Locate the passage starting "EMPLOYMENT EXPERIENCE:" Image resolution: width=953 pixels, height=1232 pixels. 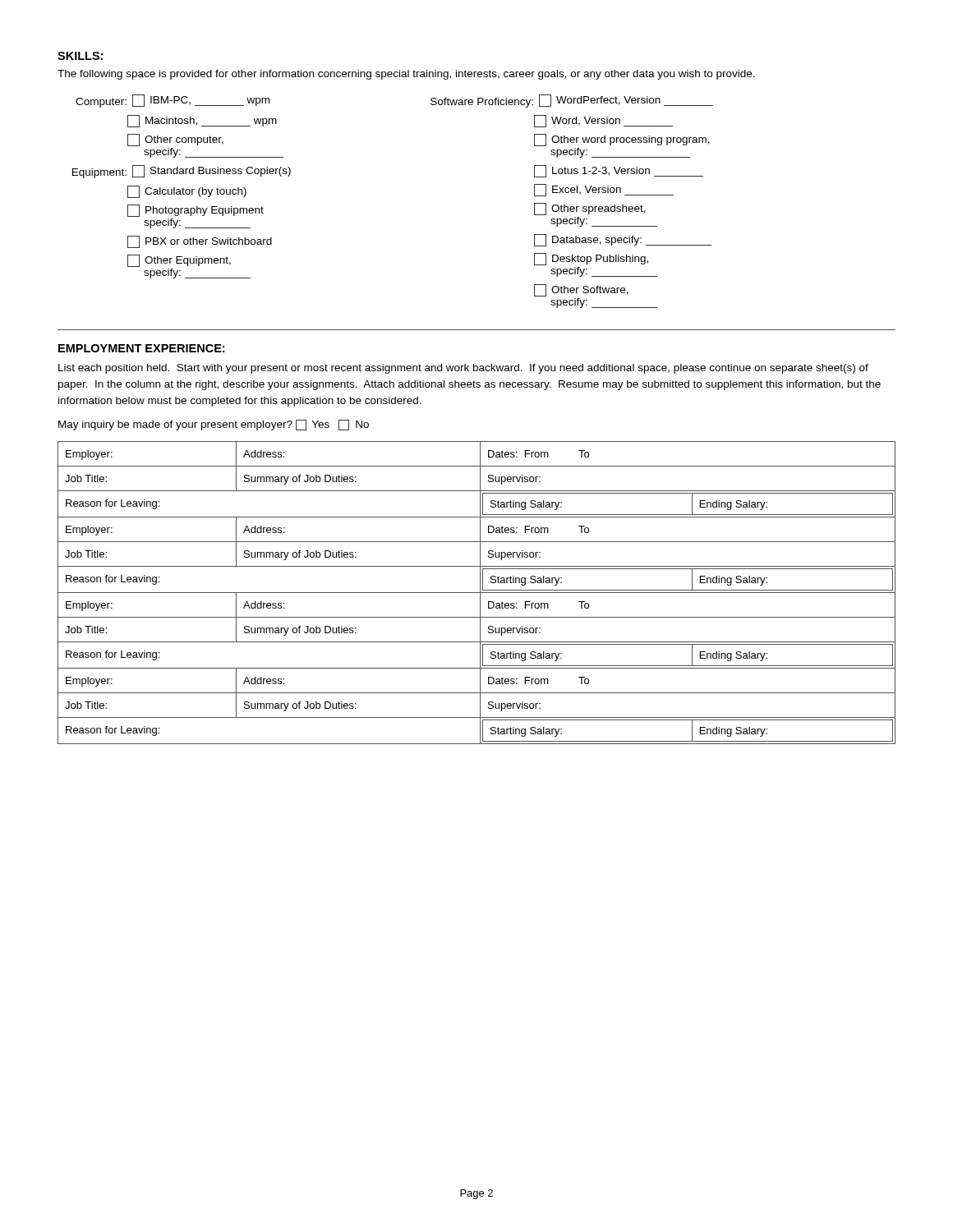tap(142, 348)
